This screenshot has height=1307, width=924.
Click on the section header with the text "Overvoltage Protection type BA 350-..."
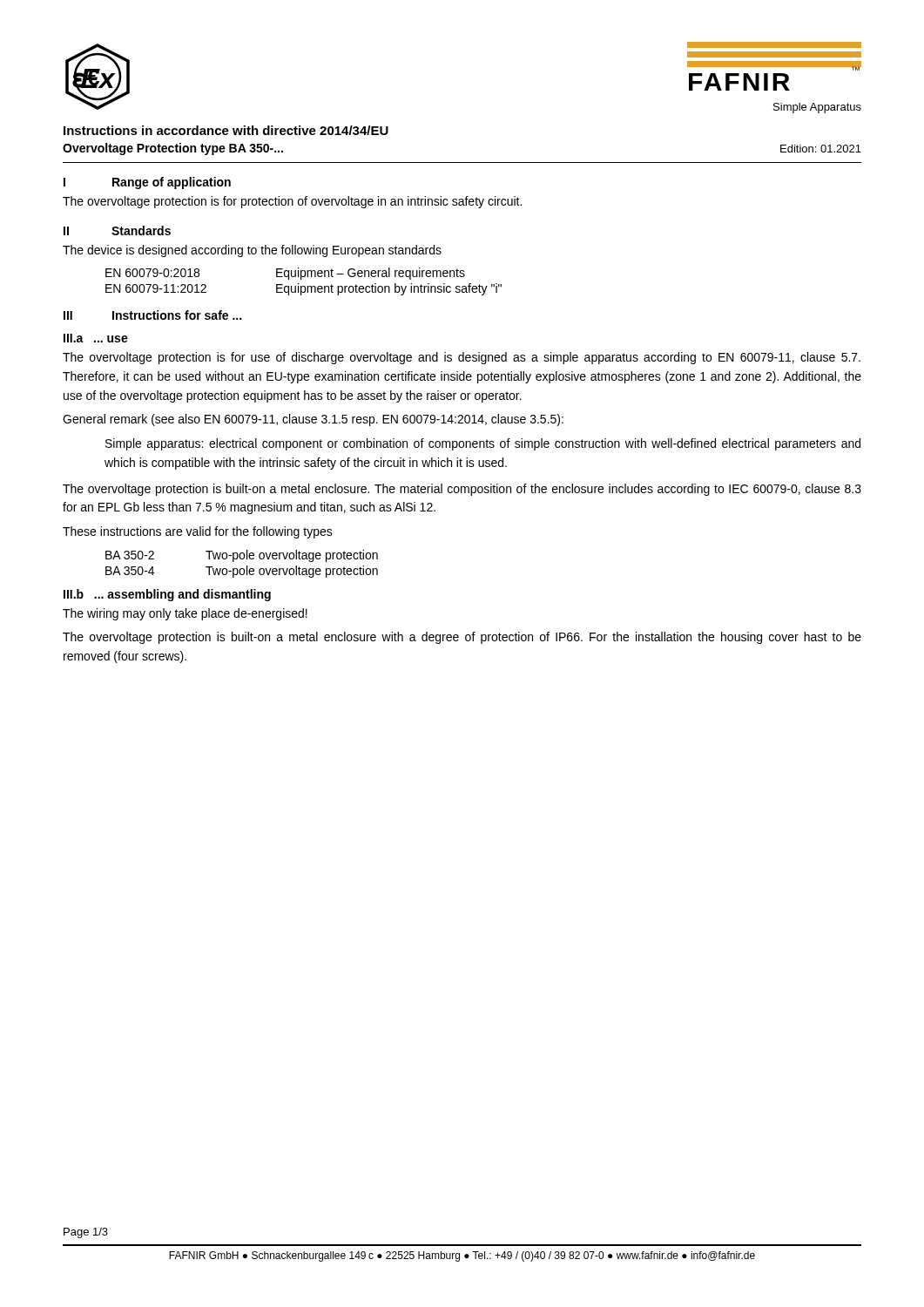click(173, 148)
